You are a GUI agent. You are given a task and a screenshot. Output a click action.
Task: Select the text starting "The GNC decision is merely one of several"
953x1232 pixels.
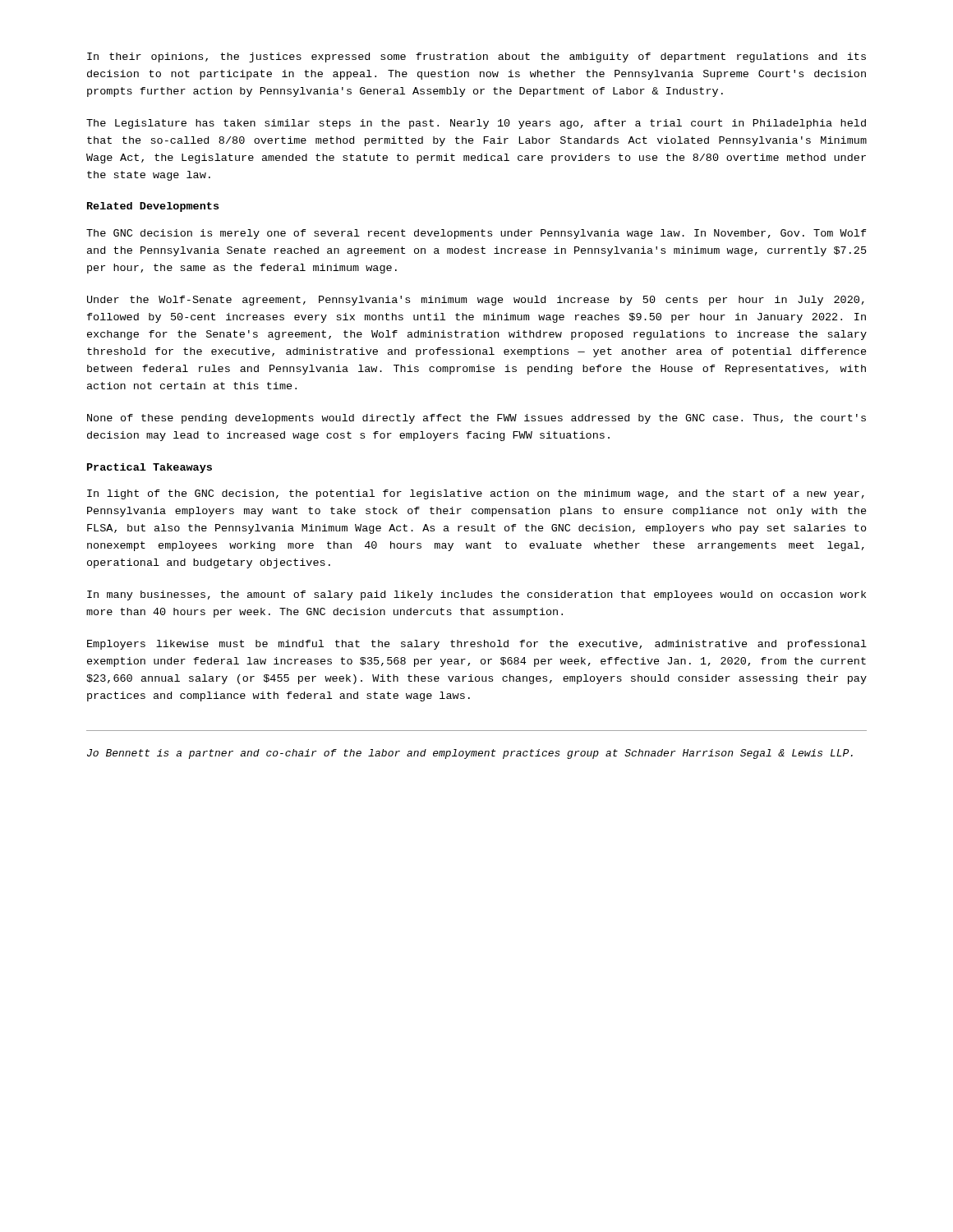pyautogui.click(x=476, y=251)
